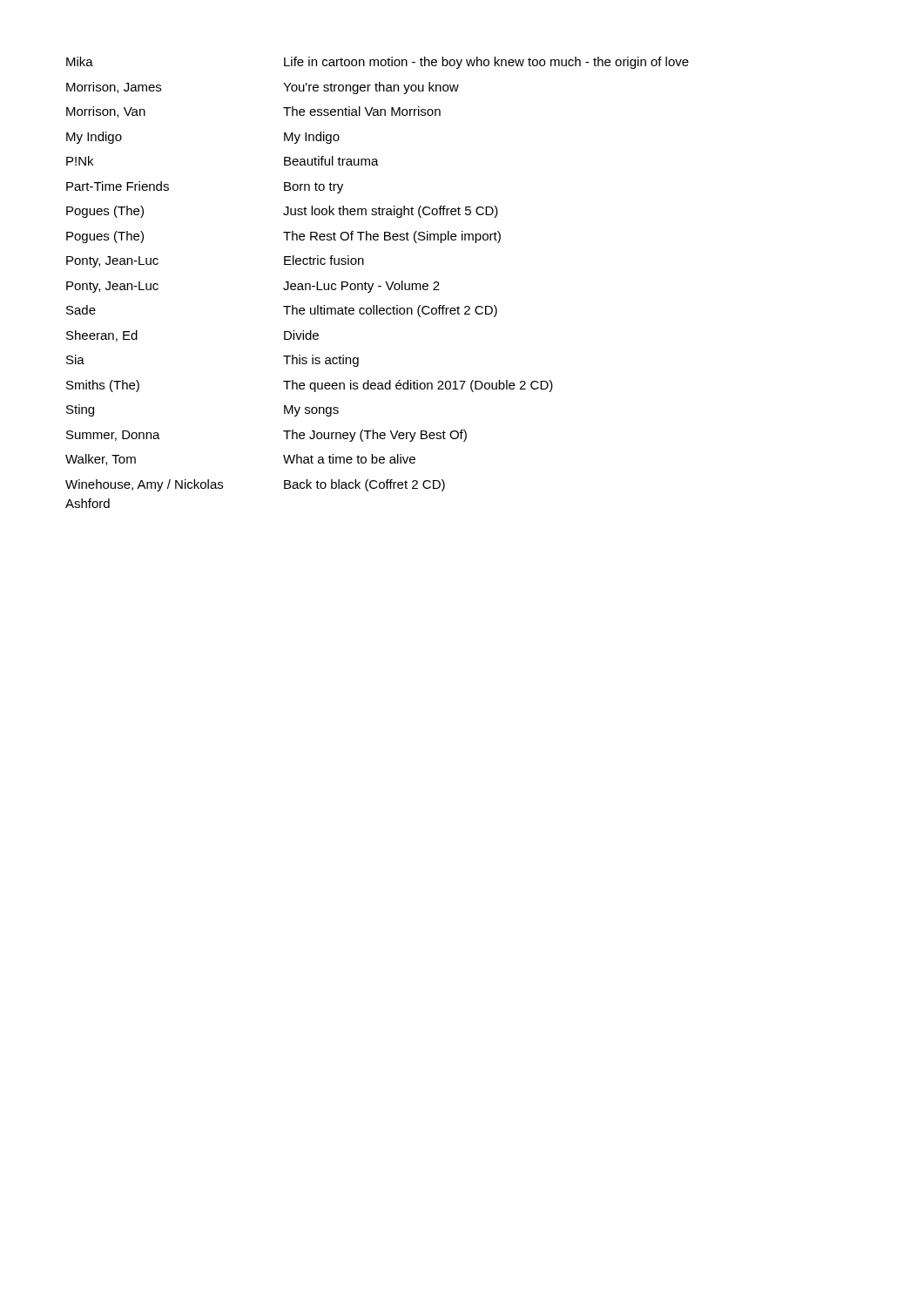Click the passage that begins "Smiths (The) The queen is dead édition 2017"

pyautogui.click(x=462, y=385)
